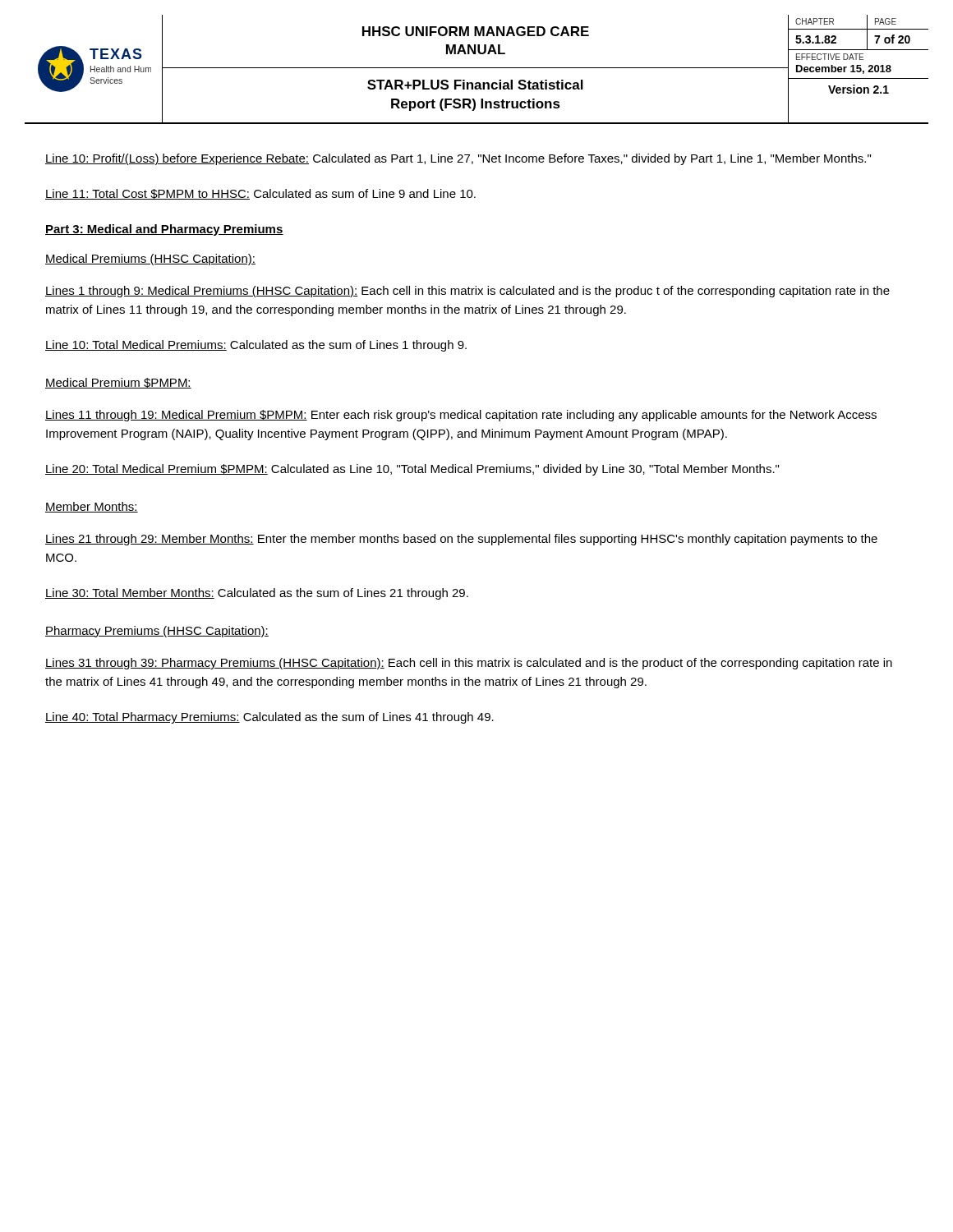The width and height of the screenshot is (953, 1232).
Task: Find "Medical Premium $PMPM:" on this page
Action: (x=118, y=382)
